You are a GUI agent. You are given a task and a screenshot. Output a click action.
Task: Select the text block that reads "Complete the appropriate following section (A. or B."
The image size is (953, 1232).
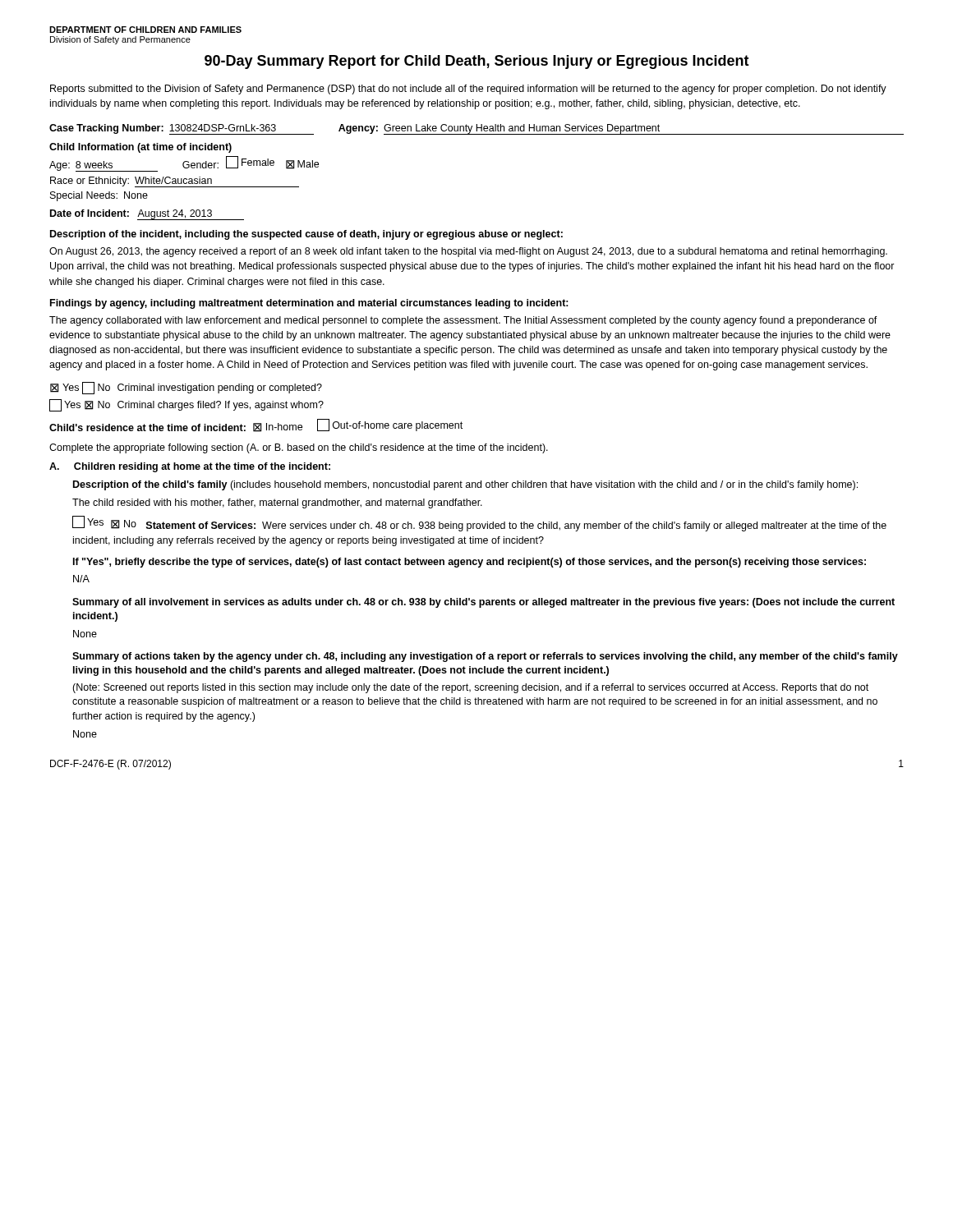point(299,448)
